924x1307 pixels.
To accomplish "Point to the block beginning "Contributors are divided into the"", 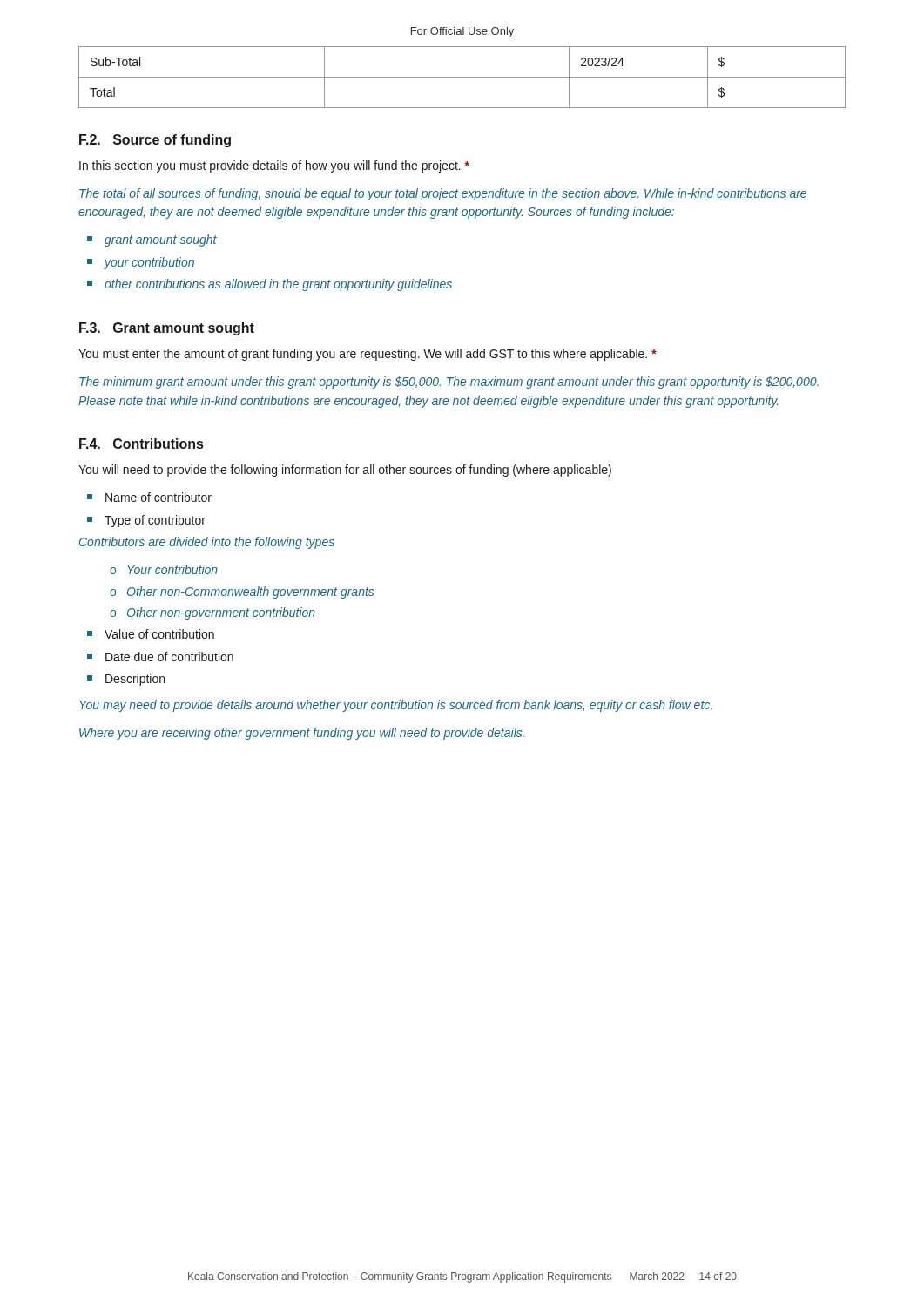I will (x=206, y=542).
